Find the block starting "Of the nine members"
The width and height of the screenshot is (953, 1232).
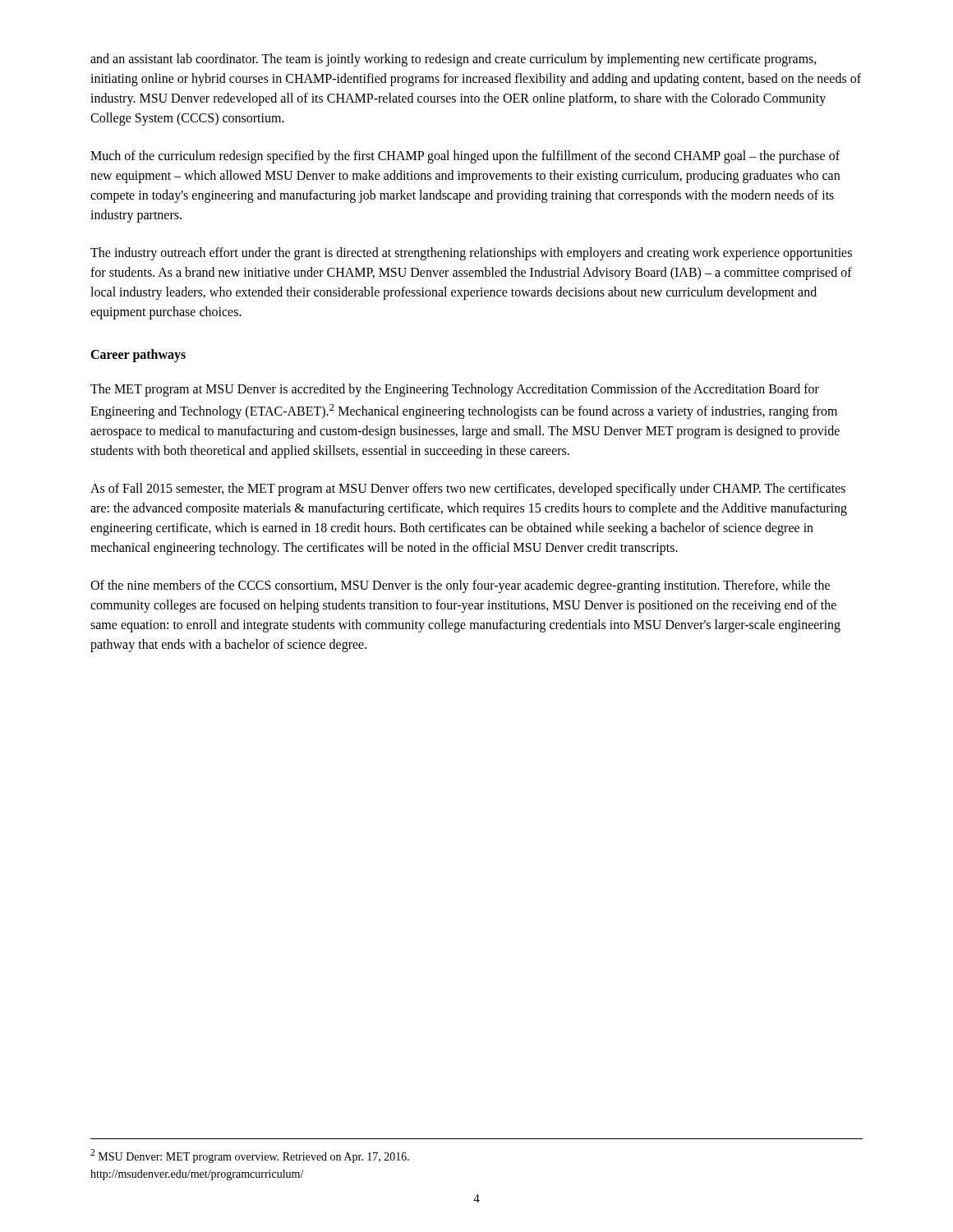coord(465,615)
